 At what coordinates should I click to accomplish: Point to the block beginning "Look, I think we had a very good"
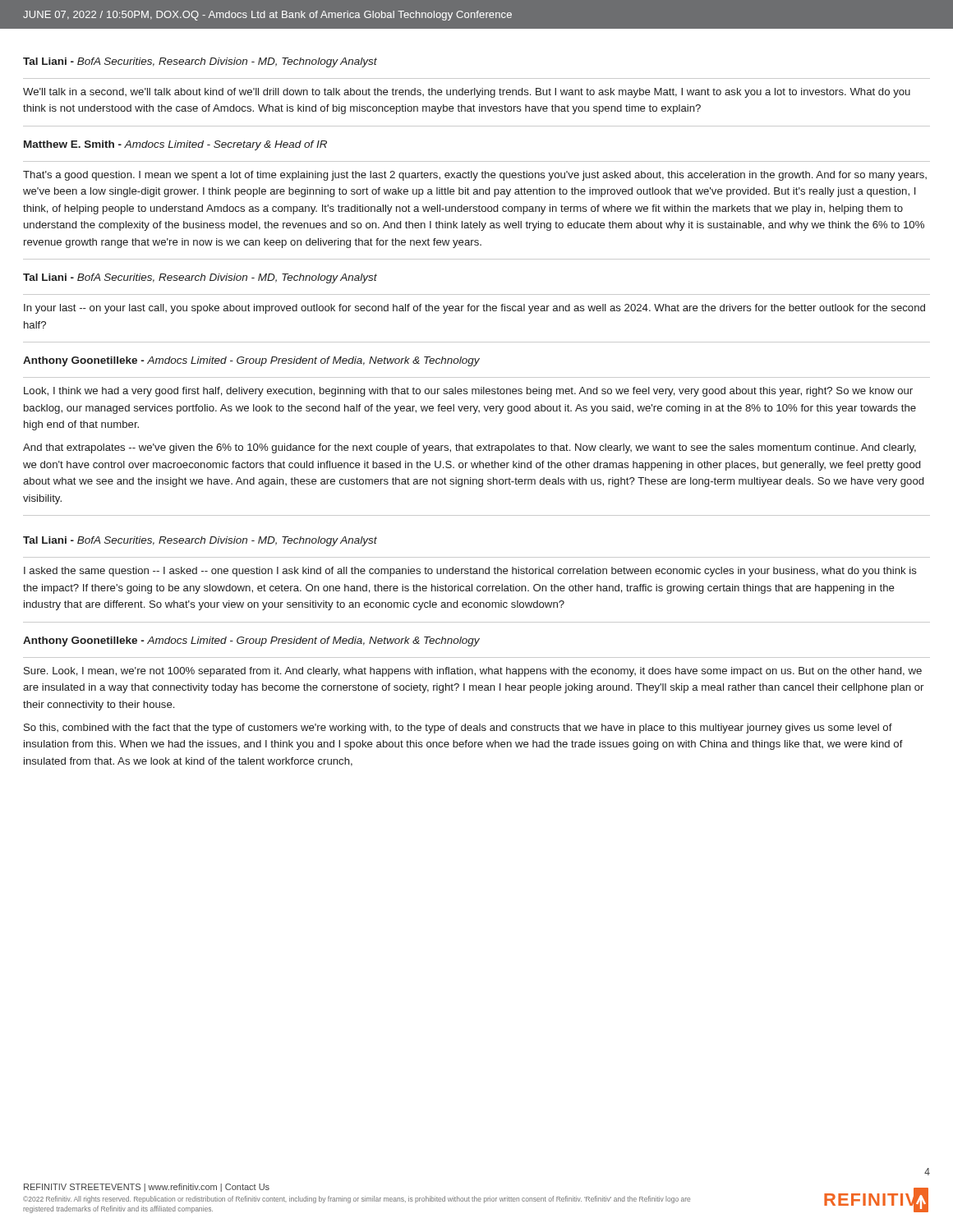coord(476,449)
